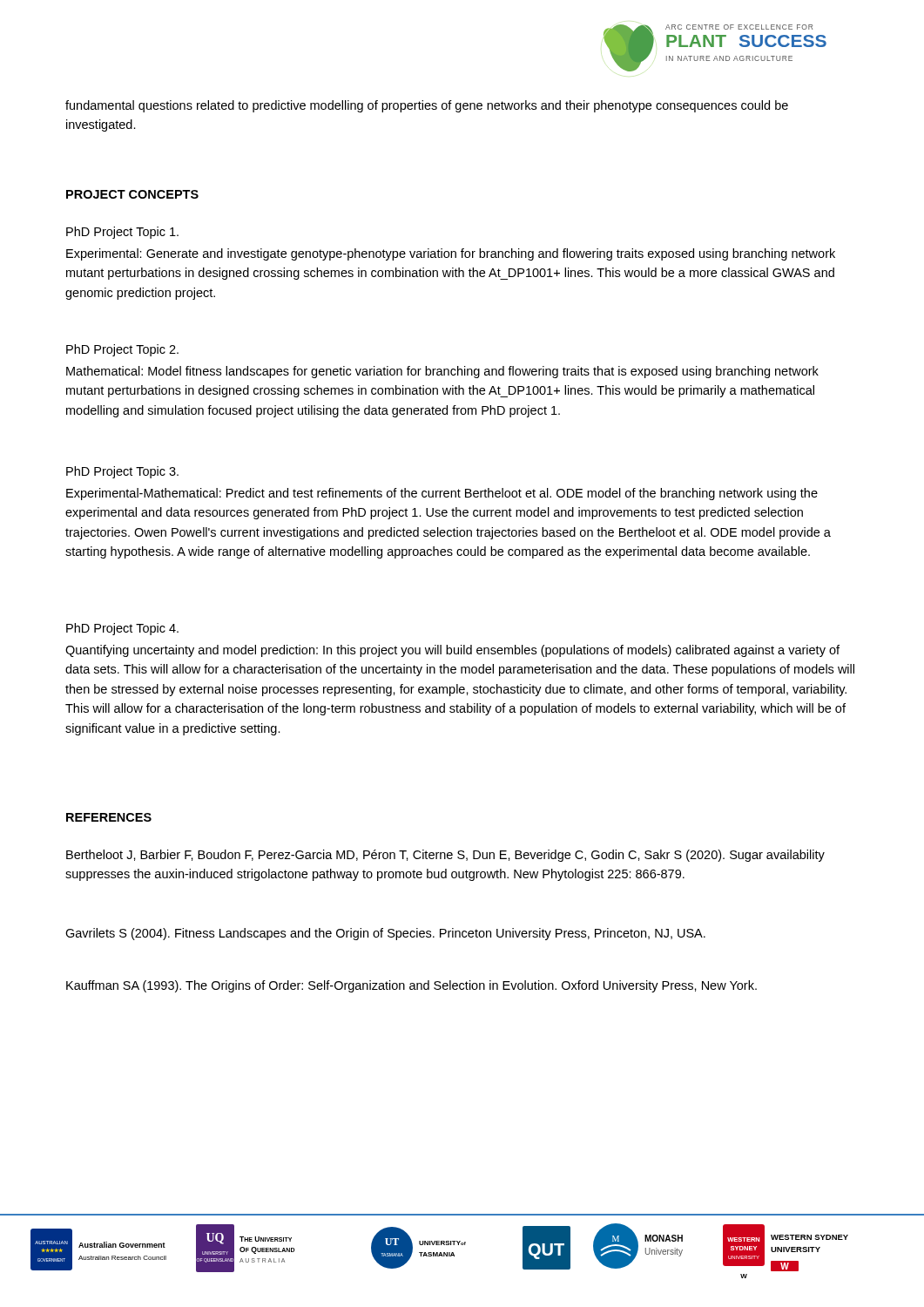Locate the text block starting "Gavrilets S (2004)."
Image resolution: width=924 pixels, height=1307 pixels.
click(386, 933)
